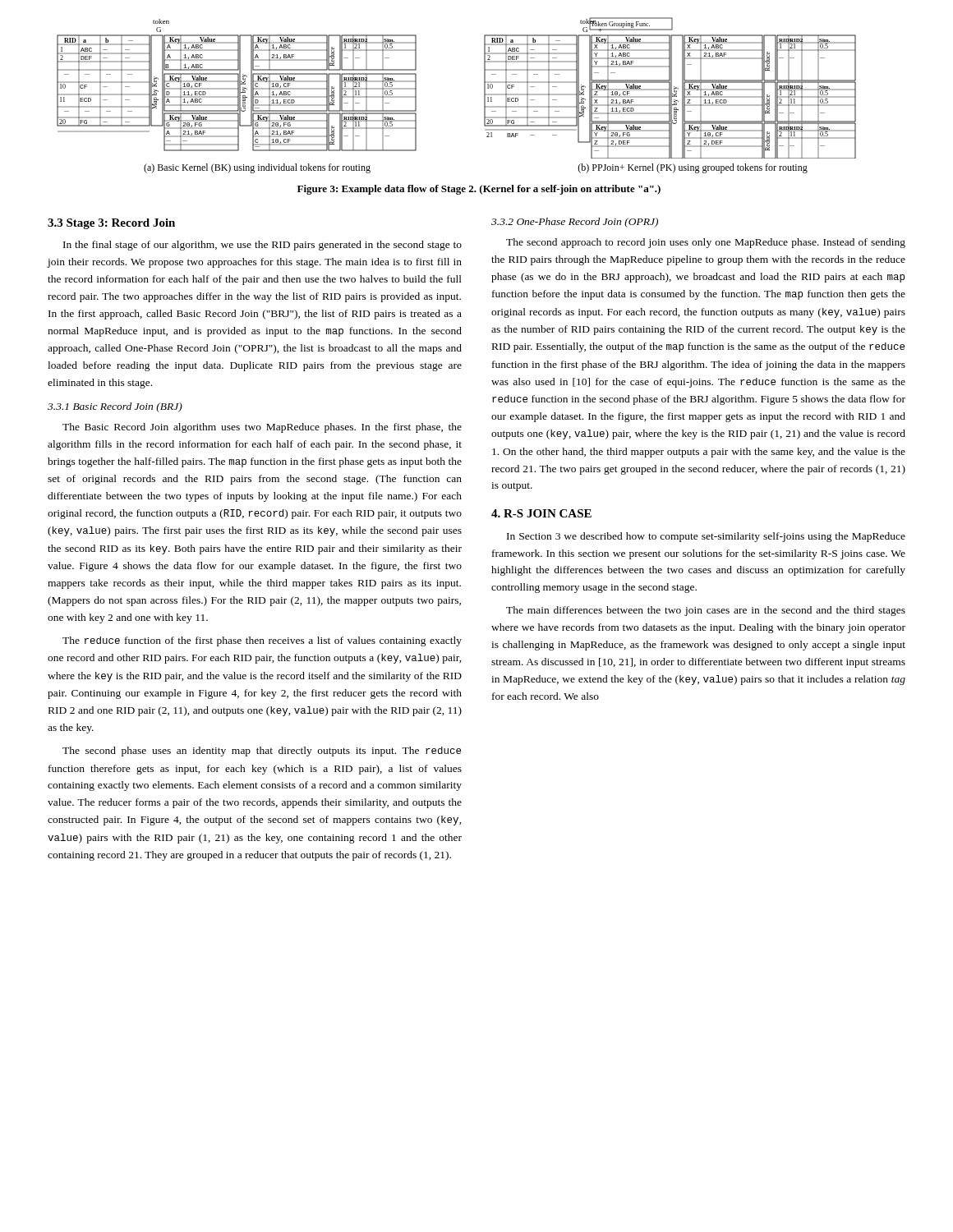The width and height of the screenshot is (953, 1232).
Task: Select the caption containing "Figure 3: Example"
Action: pyautogui.click(x=479, y=188)
